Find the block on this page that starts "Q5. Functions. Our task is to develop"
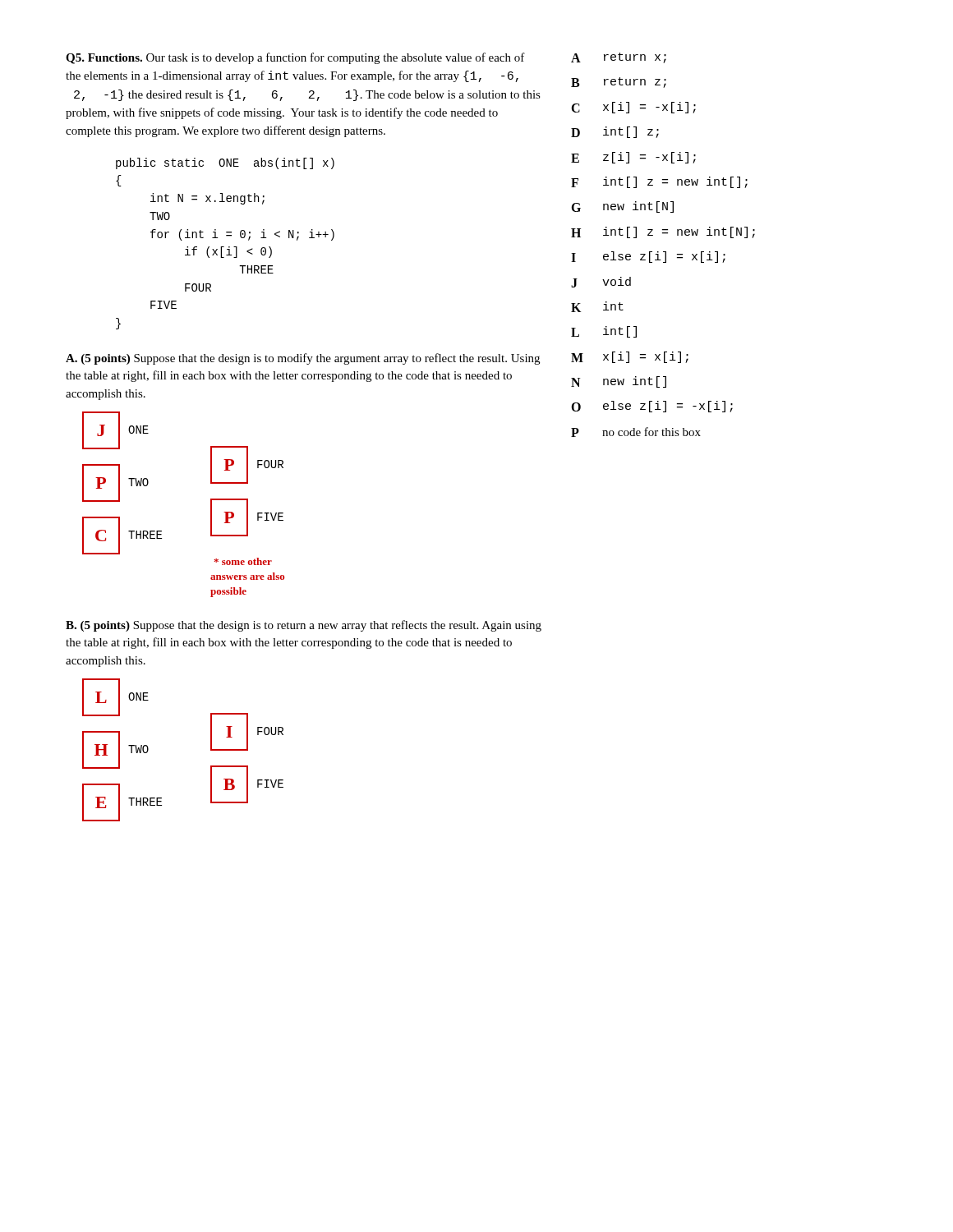This screenshot has height=1232, width=953. pos(303,94)
